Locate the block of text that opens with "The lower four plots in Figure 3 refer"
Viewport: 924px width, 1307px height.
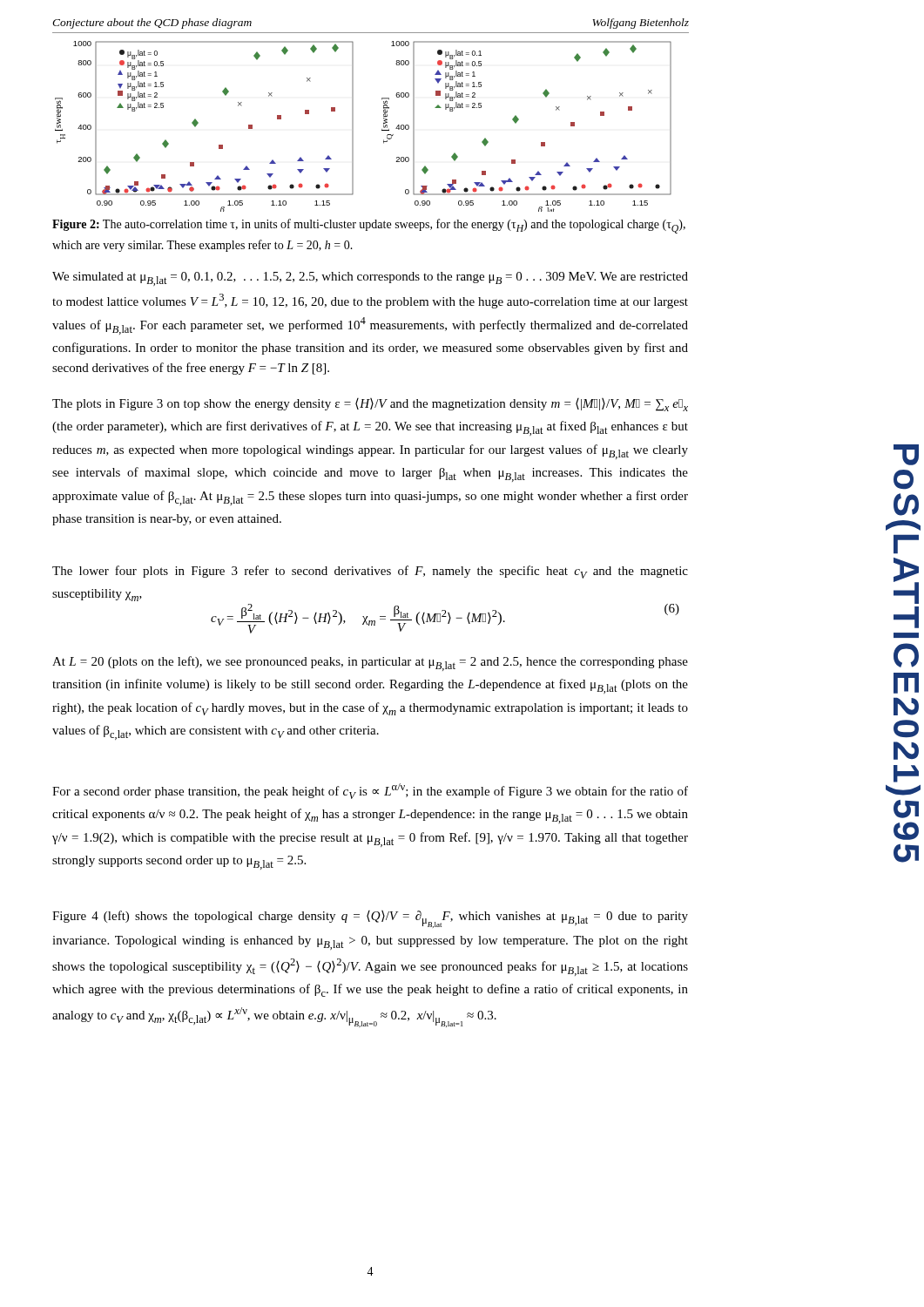370,584
